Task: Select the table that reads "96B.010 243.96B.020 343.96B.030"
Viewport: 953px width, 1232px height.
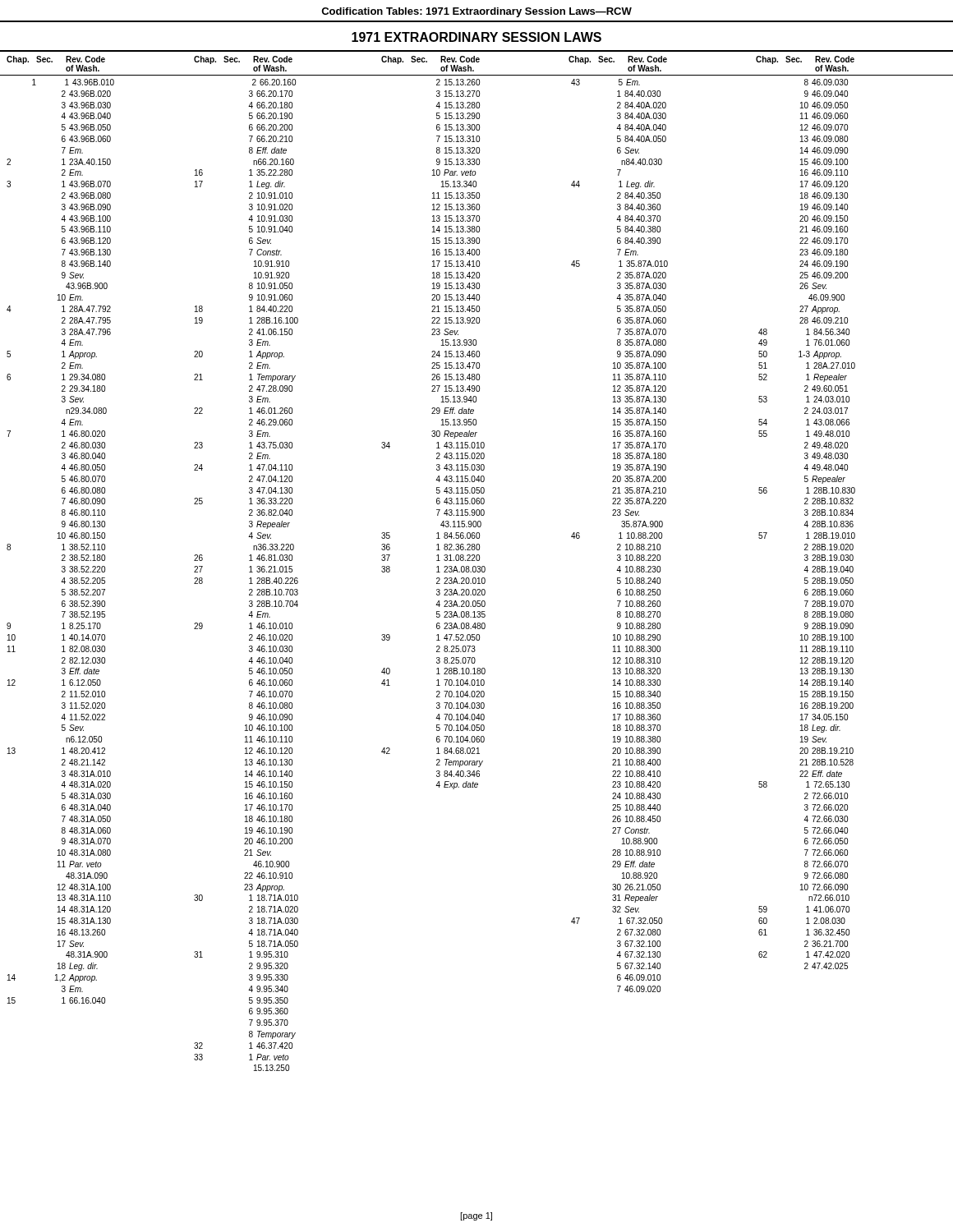Action: click(476, 575)
